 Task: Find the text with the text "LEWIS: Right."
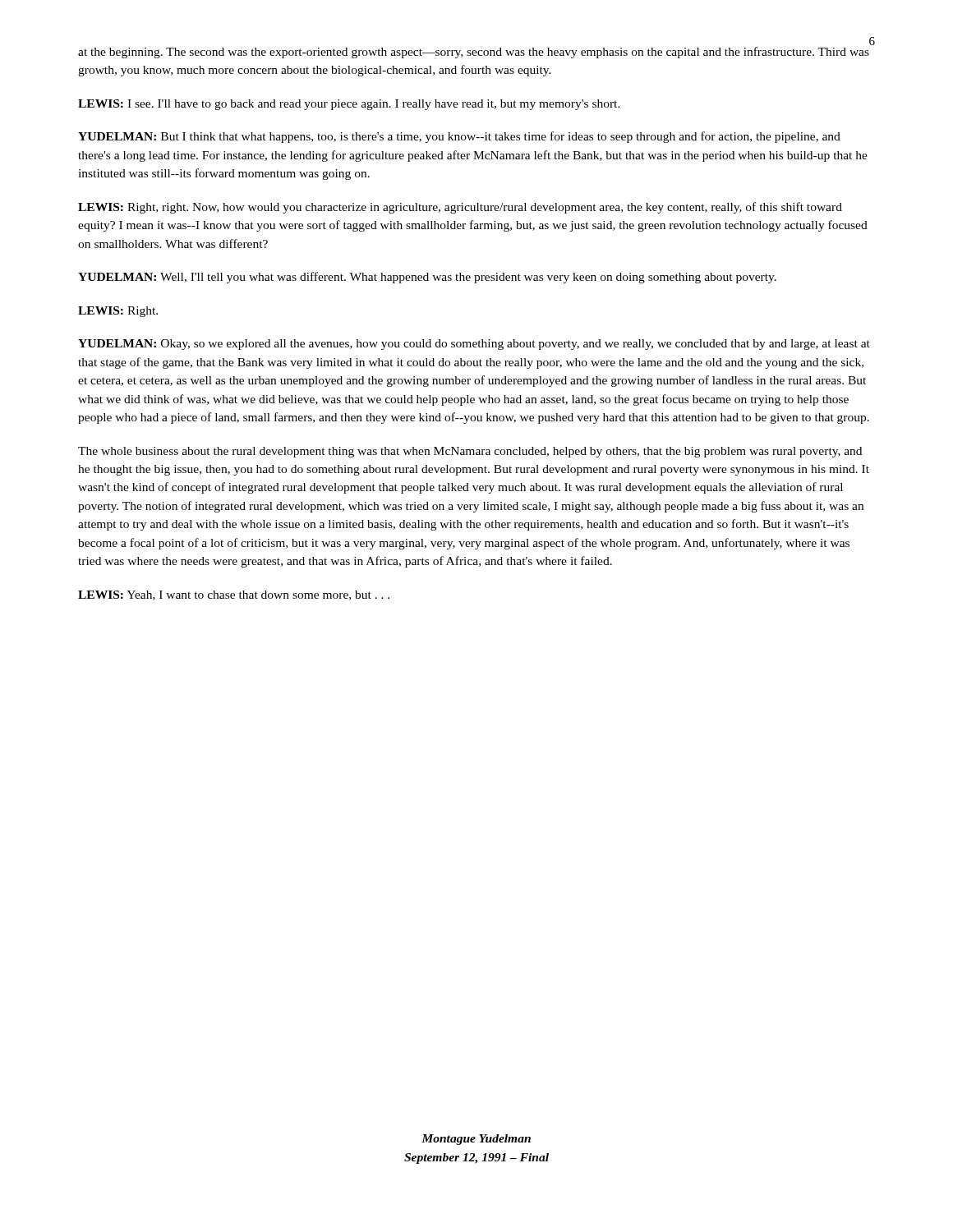click(118, 310)
